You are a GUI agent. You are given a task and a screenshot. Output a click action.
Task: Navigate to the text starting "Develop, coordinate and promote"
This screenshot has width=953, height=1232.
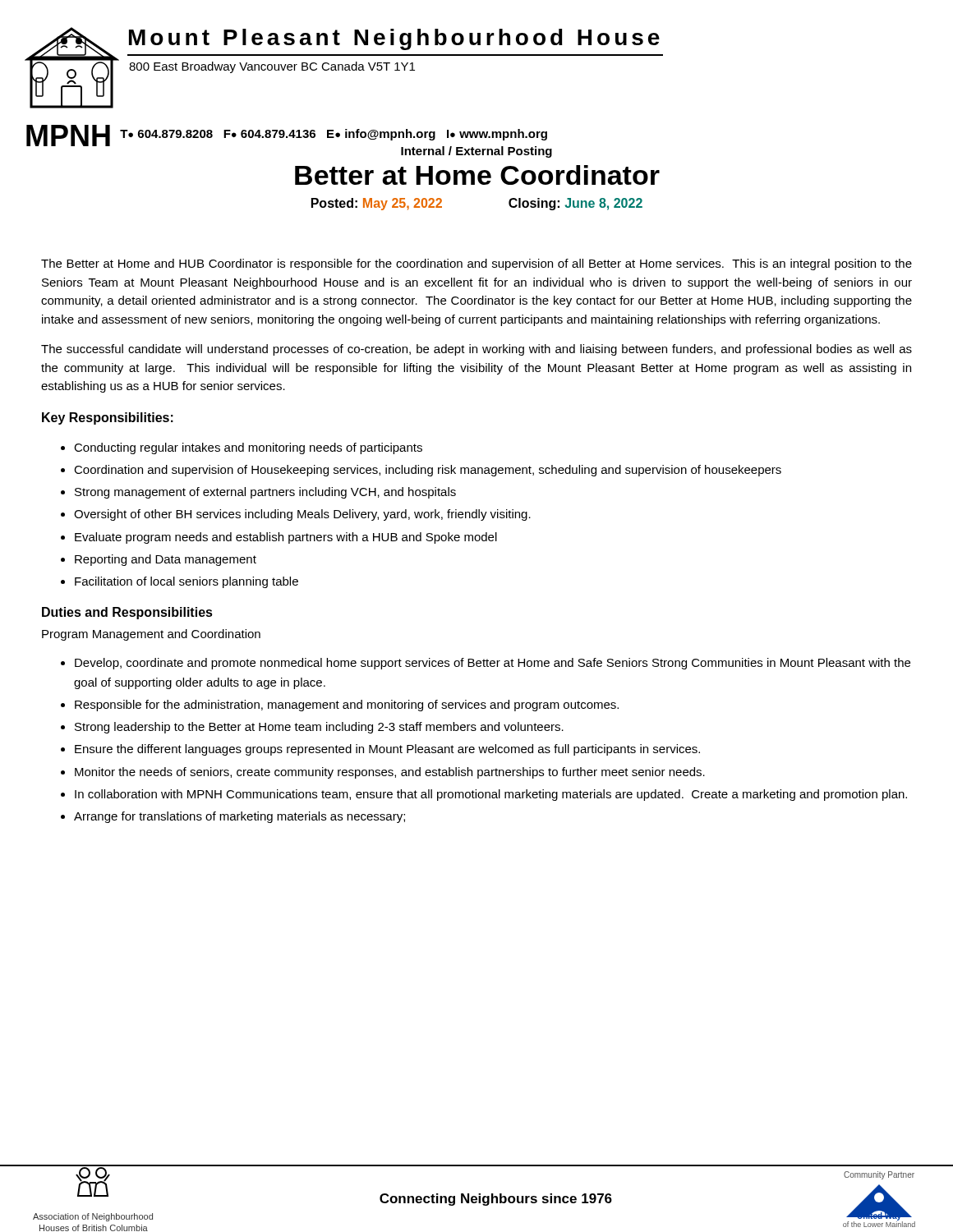click(x=492, y=672)
